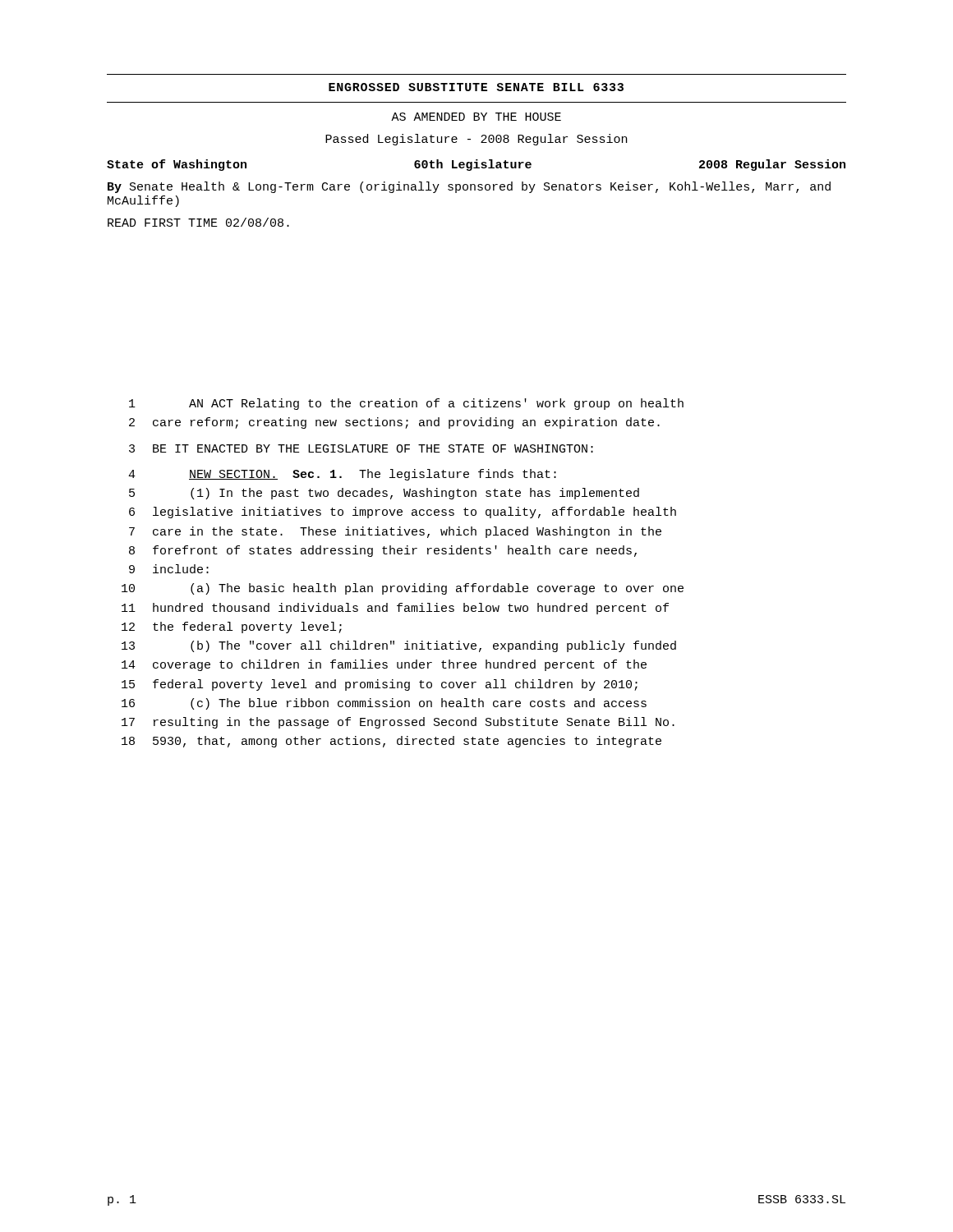Viewport: 953px width, 1232px height.
Task: Locate the block of text that opens with "4 NEW SECTION. Sec. 1. The legislature finds"
Action: point(476,475)
